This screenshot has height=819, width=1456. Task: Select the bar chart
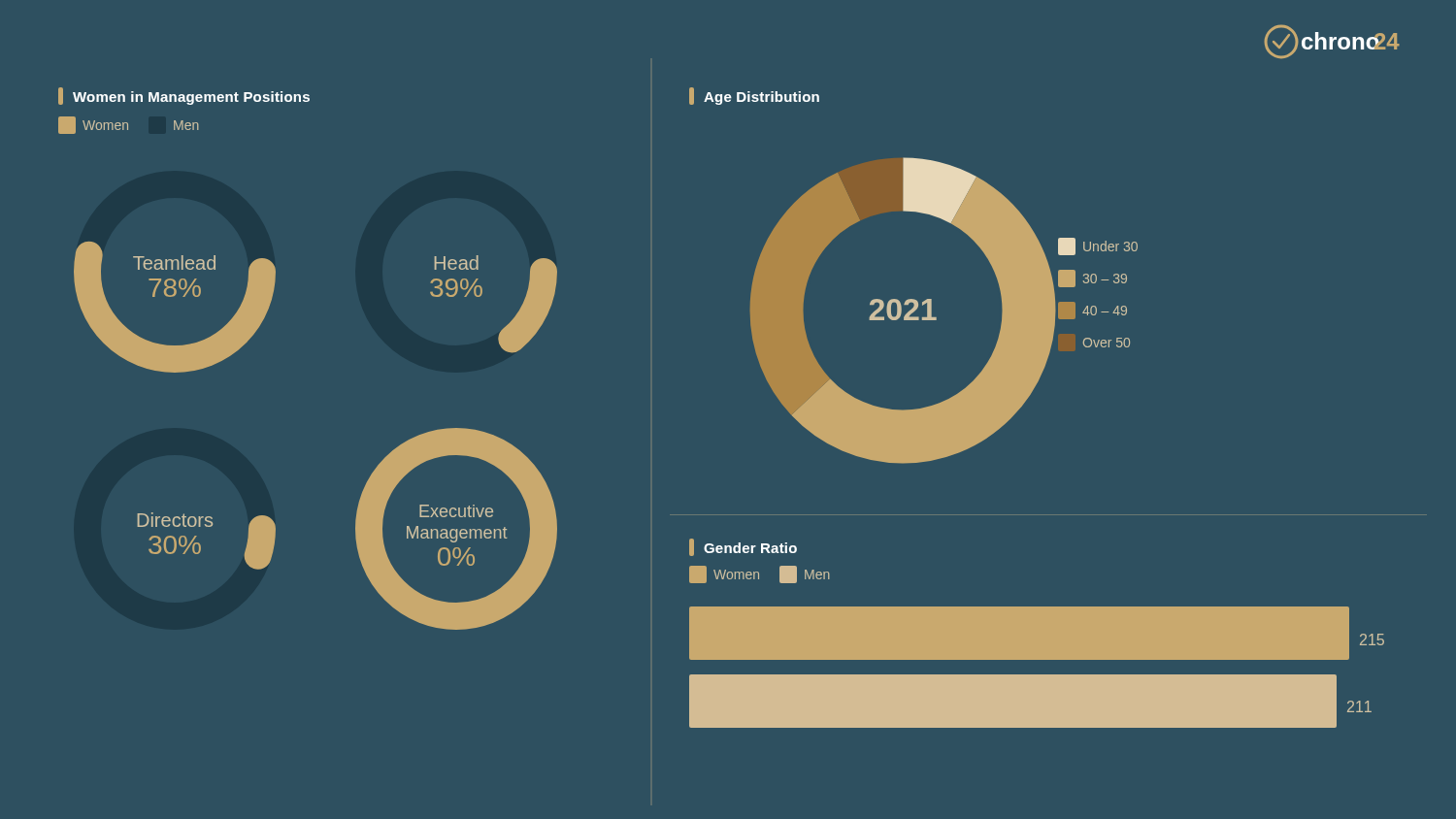[1053, 684]
